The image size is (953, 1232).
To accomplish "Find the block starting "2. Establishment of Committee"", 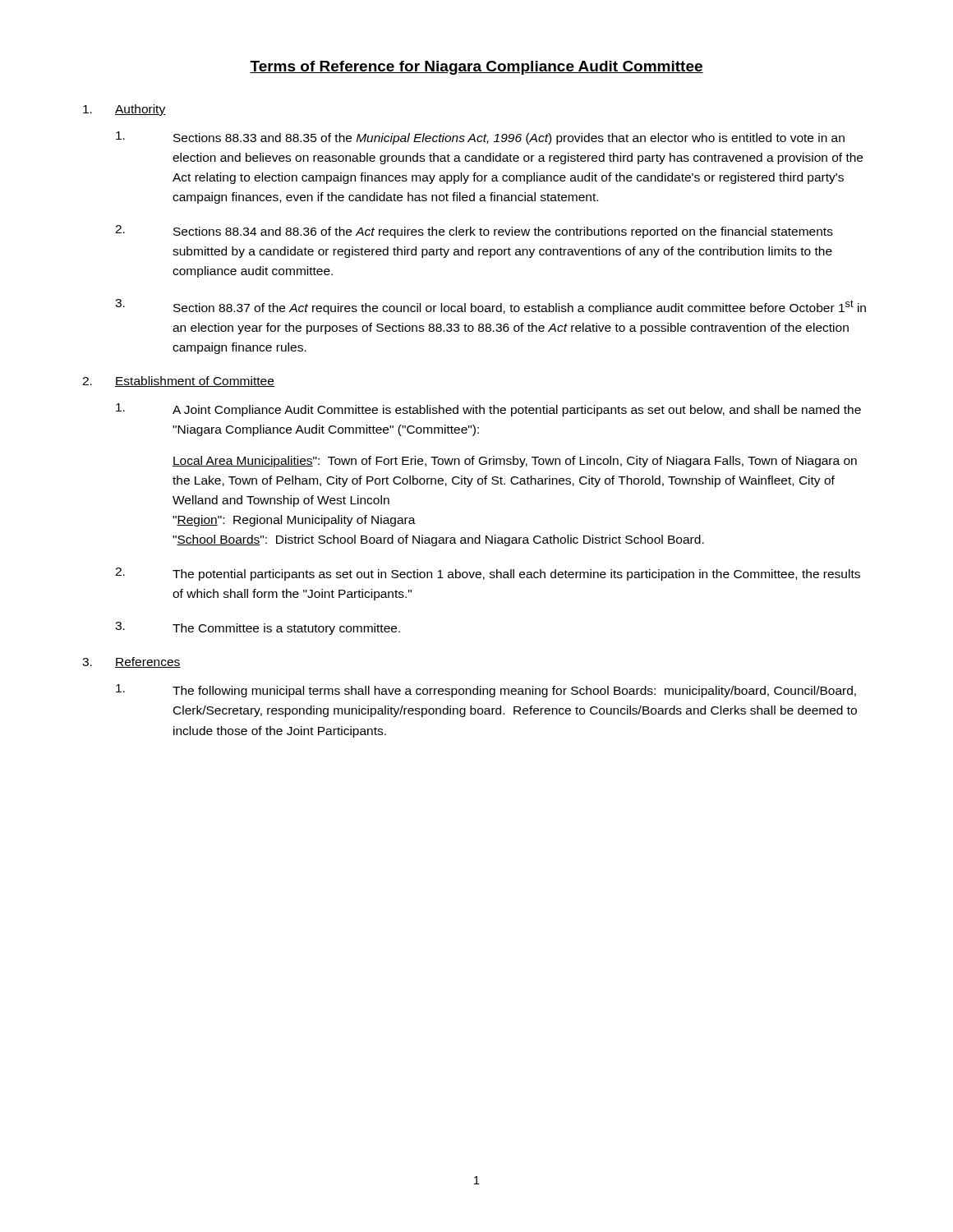I will coord(178,381).
